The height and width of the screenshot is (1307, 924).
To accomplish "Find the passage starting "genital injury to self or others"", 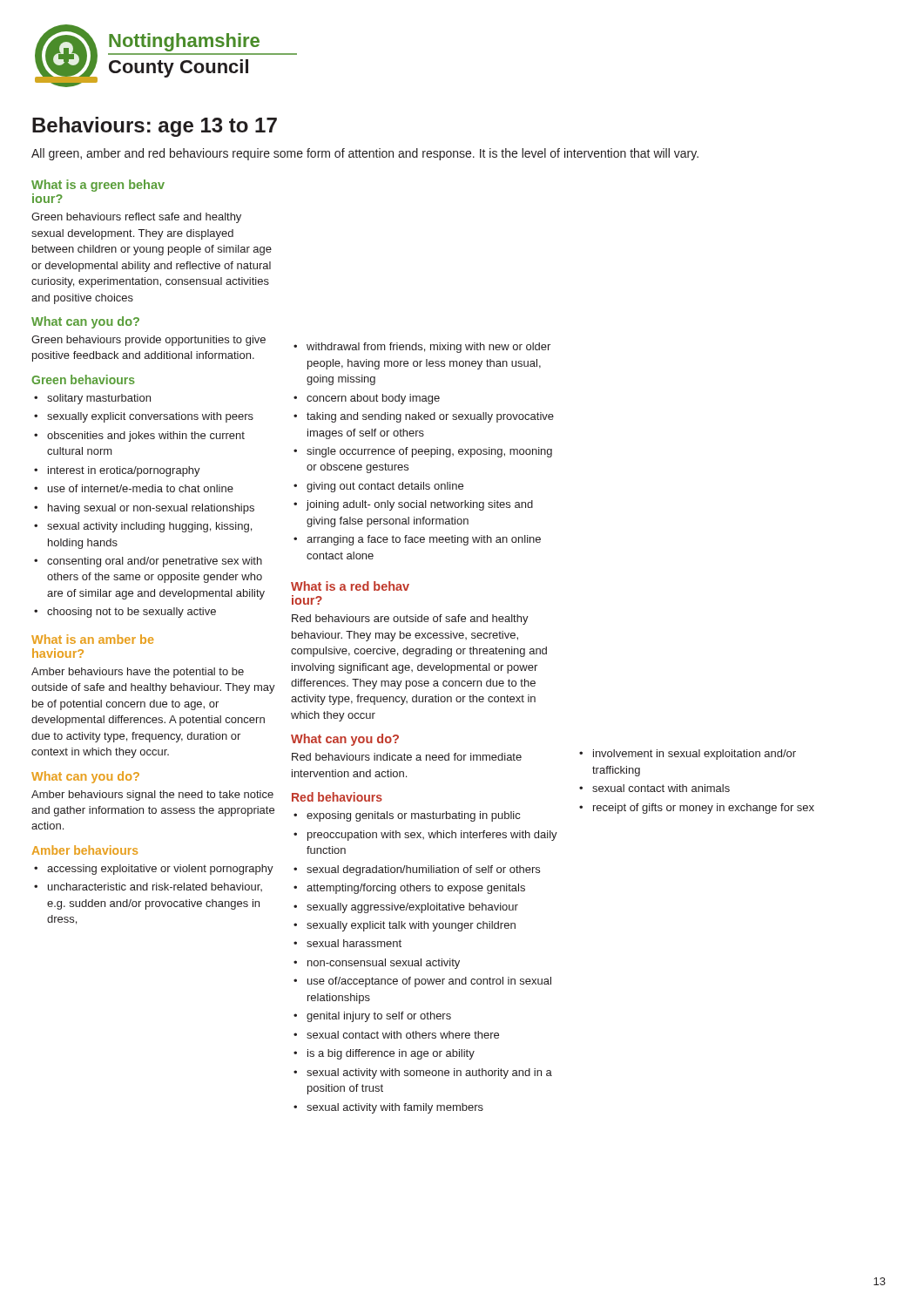I will pyautogui.click(x=379, y=1016).
